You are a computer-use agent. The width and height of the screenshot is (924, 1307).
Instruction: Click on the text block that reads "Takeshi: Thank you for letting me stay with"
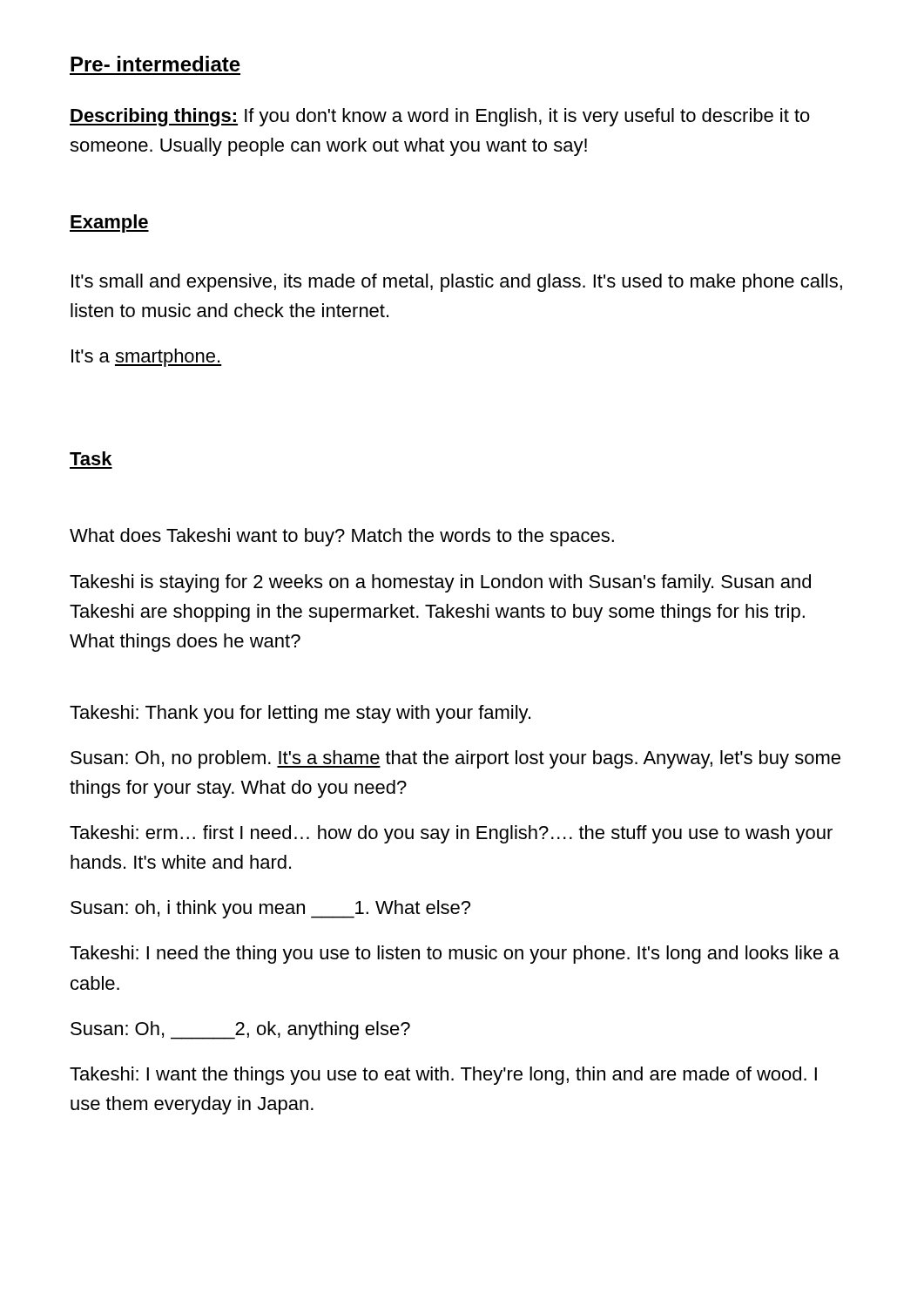(301, 712)
